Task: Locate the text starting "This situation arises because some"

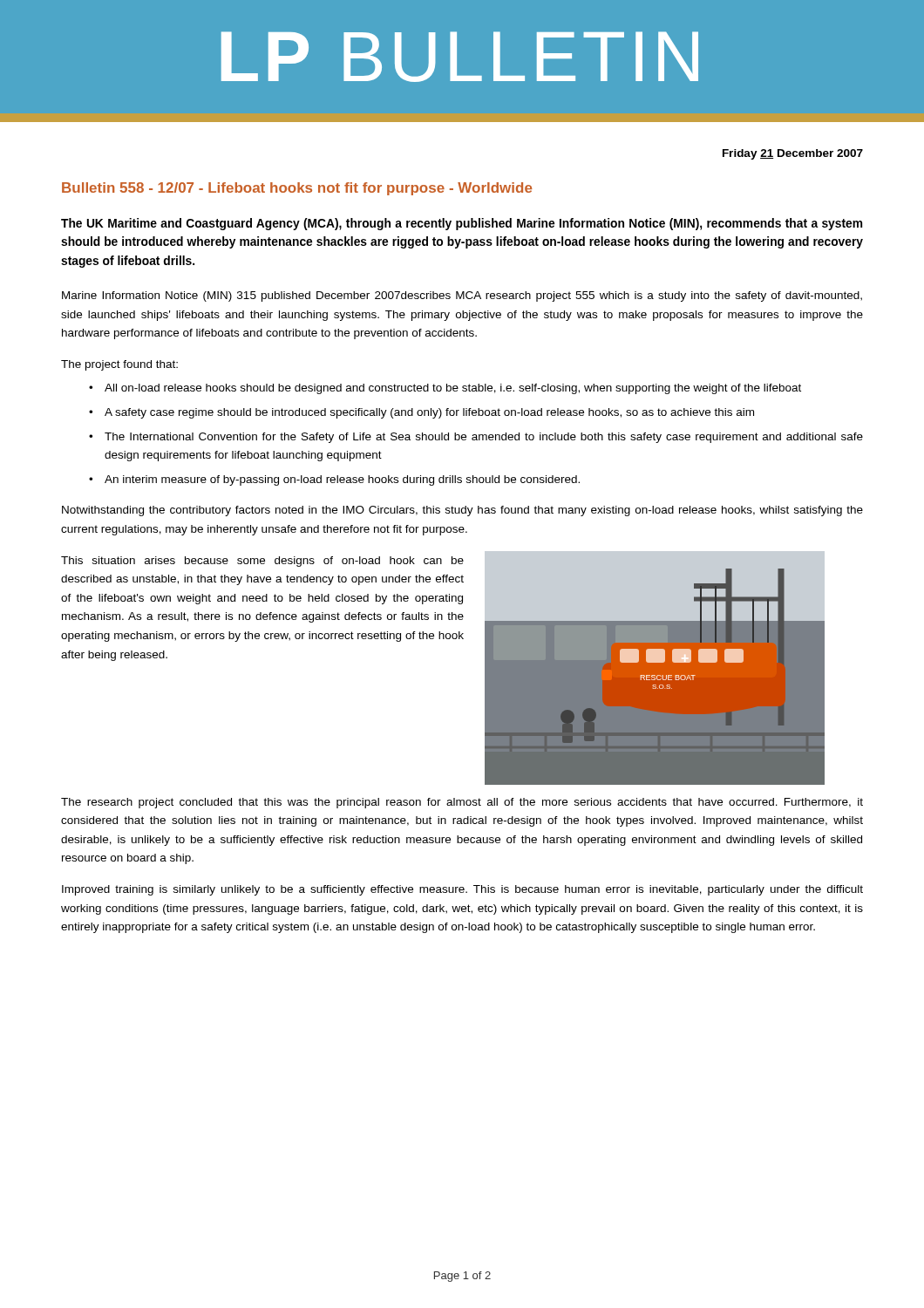Action: point(262,607)
